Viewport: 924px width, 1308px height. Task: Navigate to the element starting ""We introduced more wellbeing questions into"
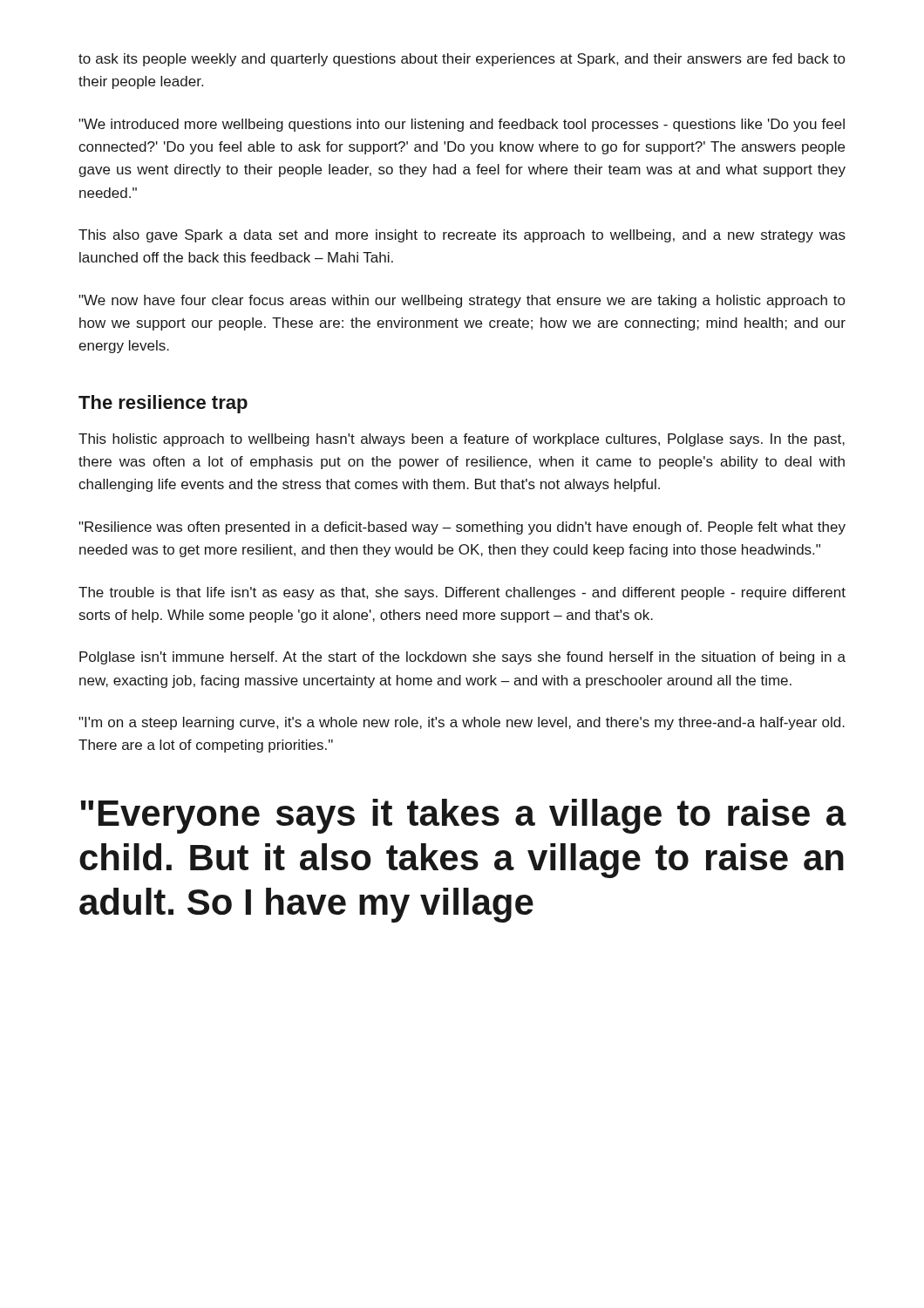[462, 158]
